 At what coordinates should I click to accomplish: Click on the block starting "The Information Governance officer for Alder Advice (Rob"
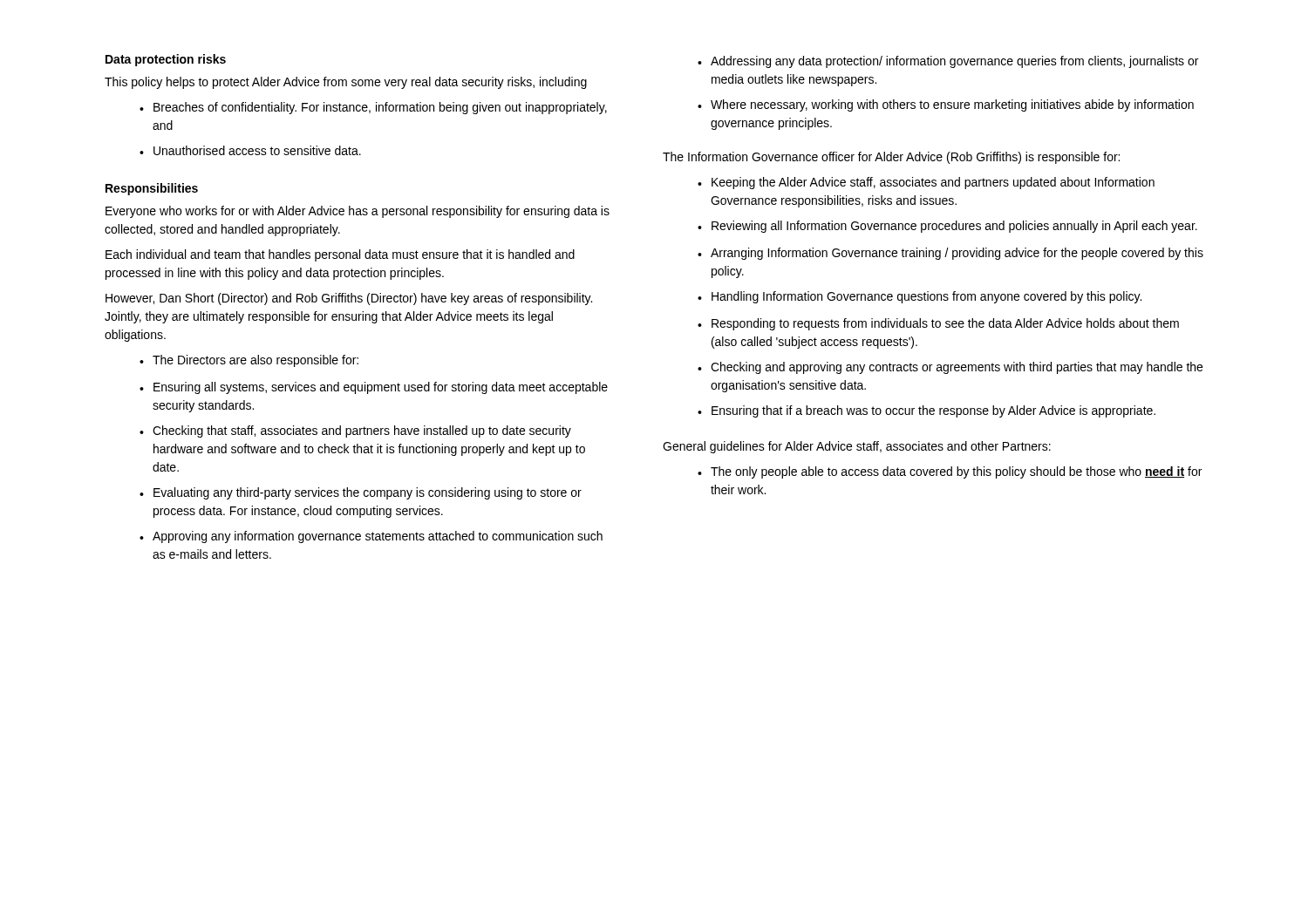click(x=892, y=157)
